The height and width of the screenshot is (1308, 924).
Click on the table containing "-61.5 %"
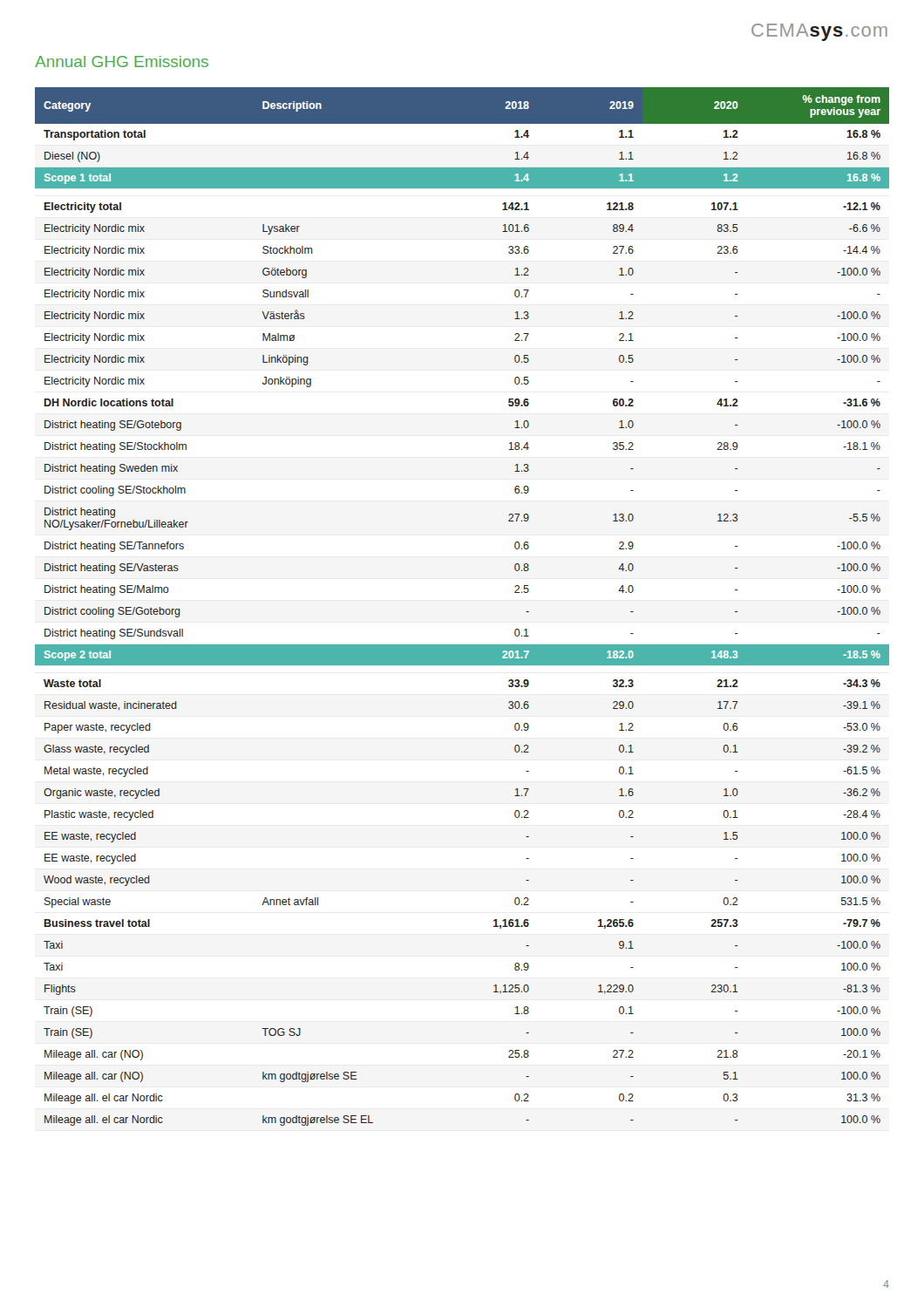[462, 609]
